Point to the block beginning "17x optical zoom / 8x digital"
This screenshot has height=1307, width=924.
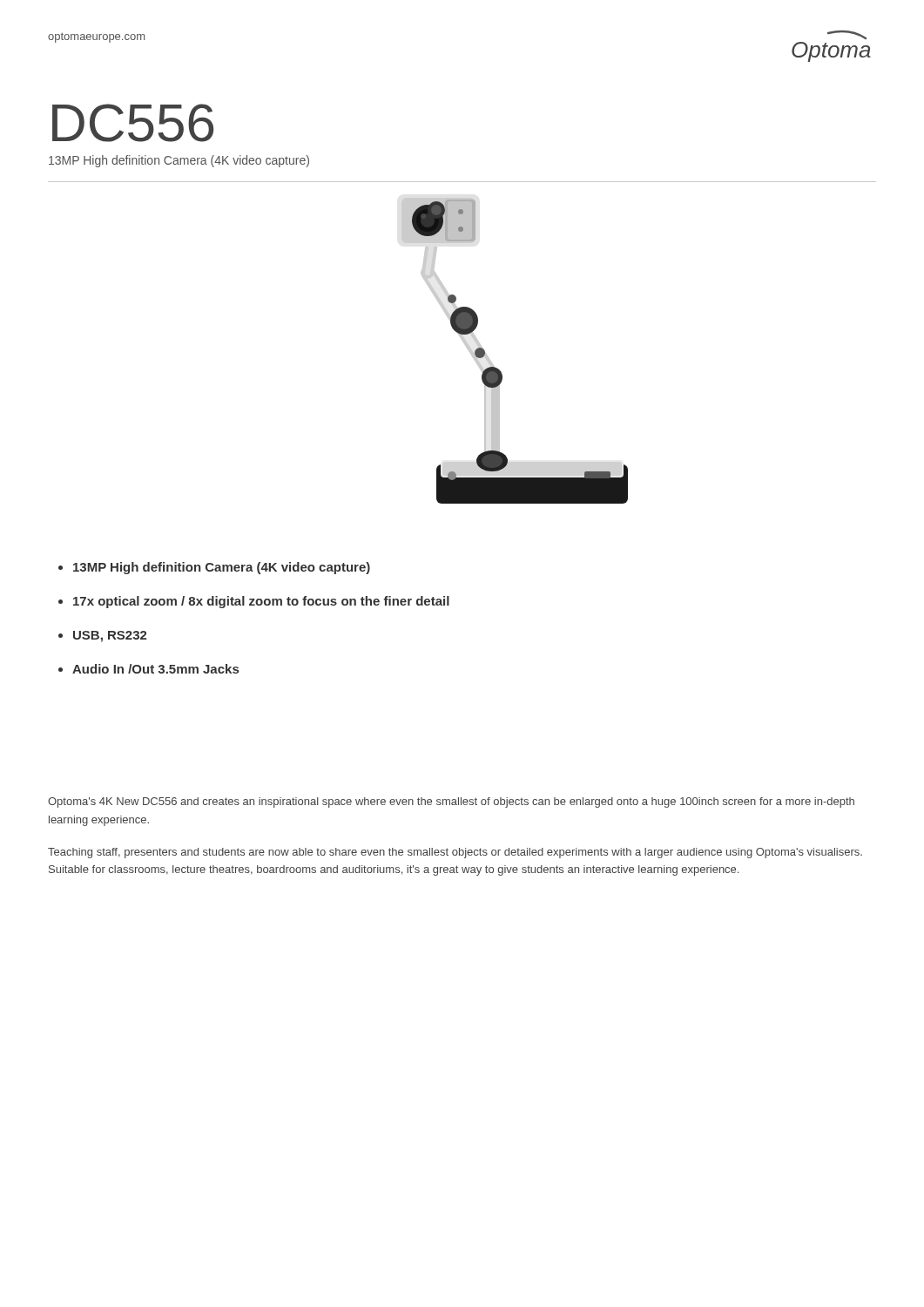(x=261, y=601)
